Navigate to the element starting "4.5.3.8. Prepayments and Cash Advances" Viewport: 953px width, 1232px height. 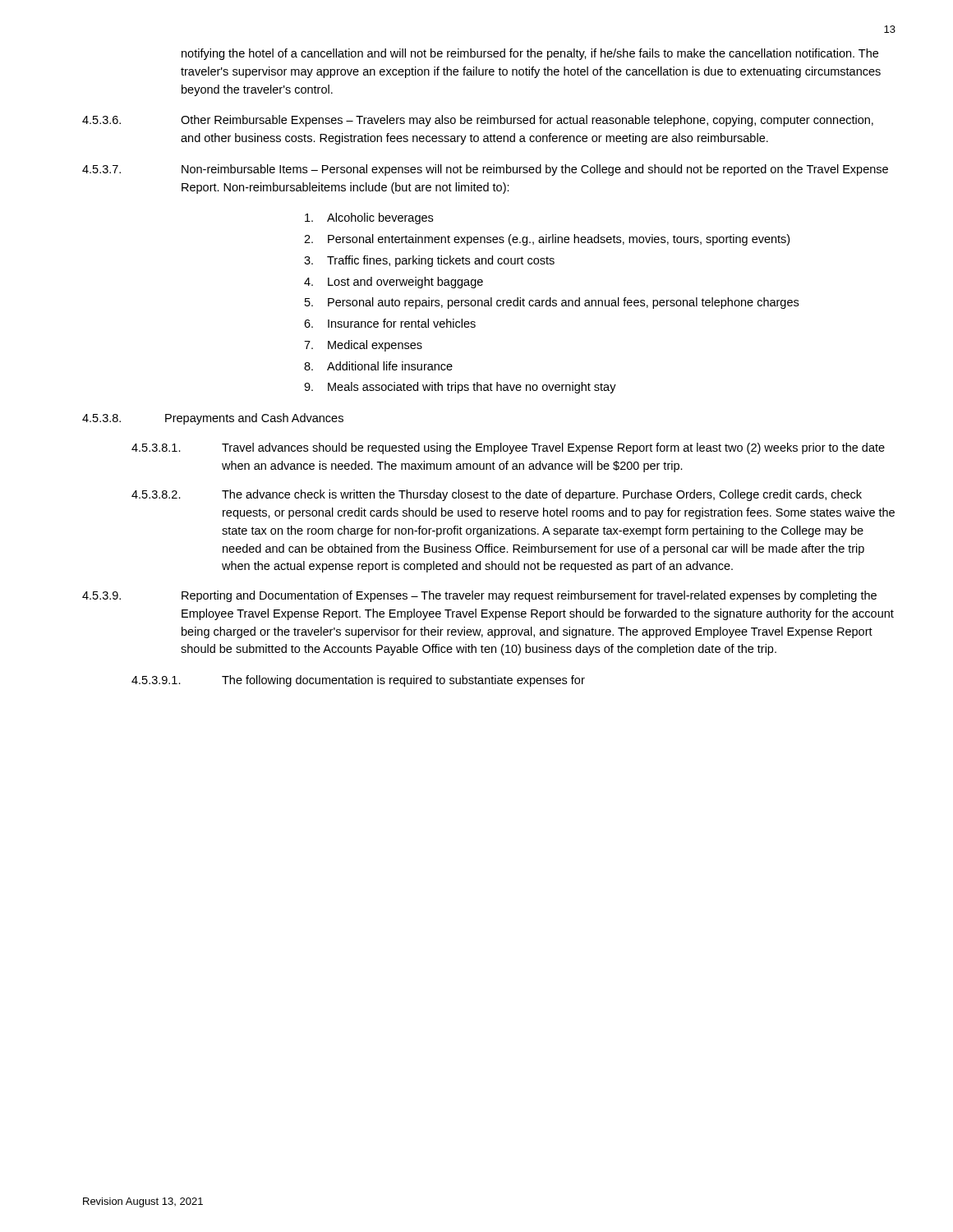tap(213, 419)
